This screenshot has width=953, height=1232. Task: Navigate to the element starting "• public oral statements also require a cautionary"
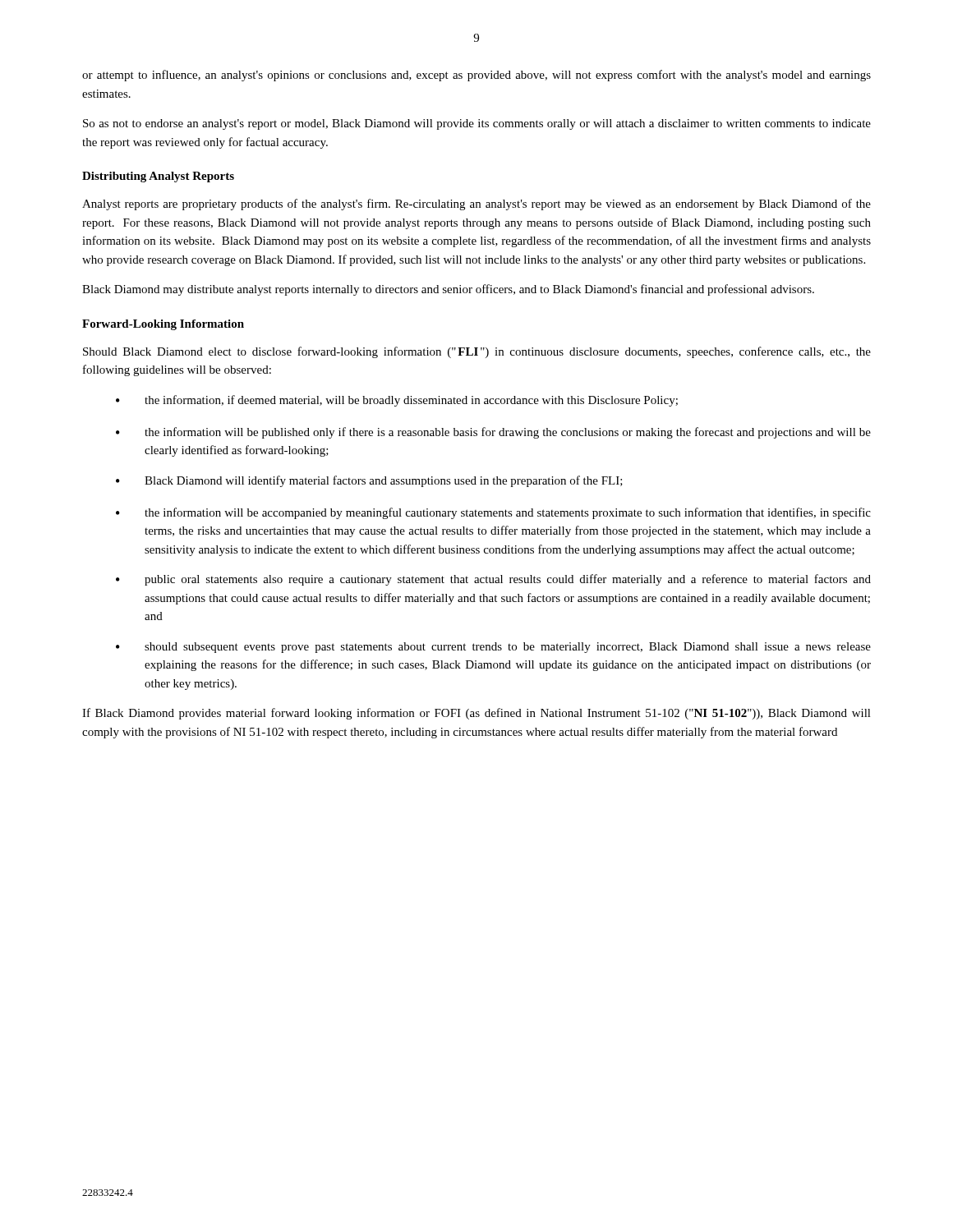pyautogui.click(x=493, y=598)
